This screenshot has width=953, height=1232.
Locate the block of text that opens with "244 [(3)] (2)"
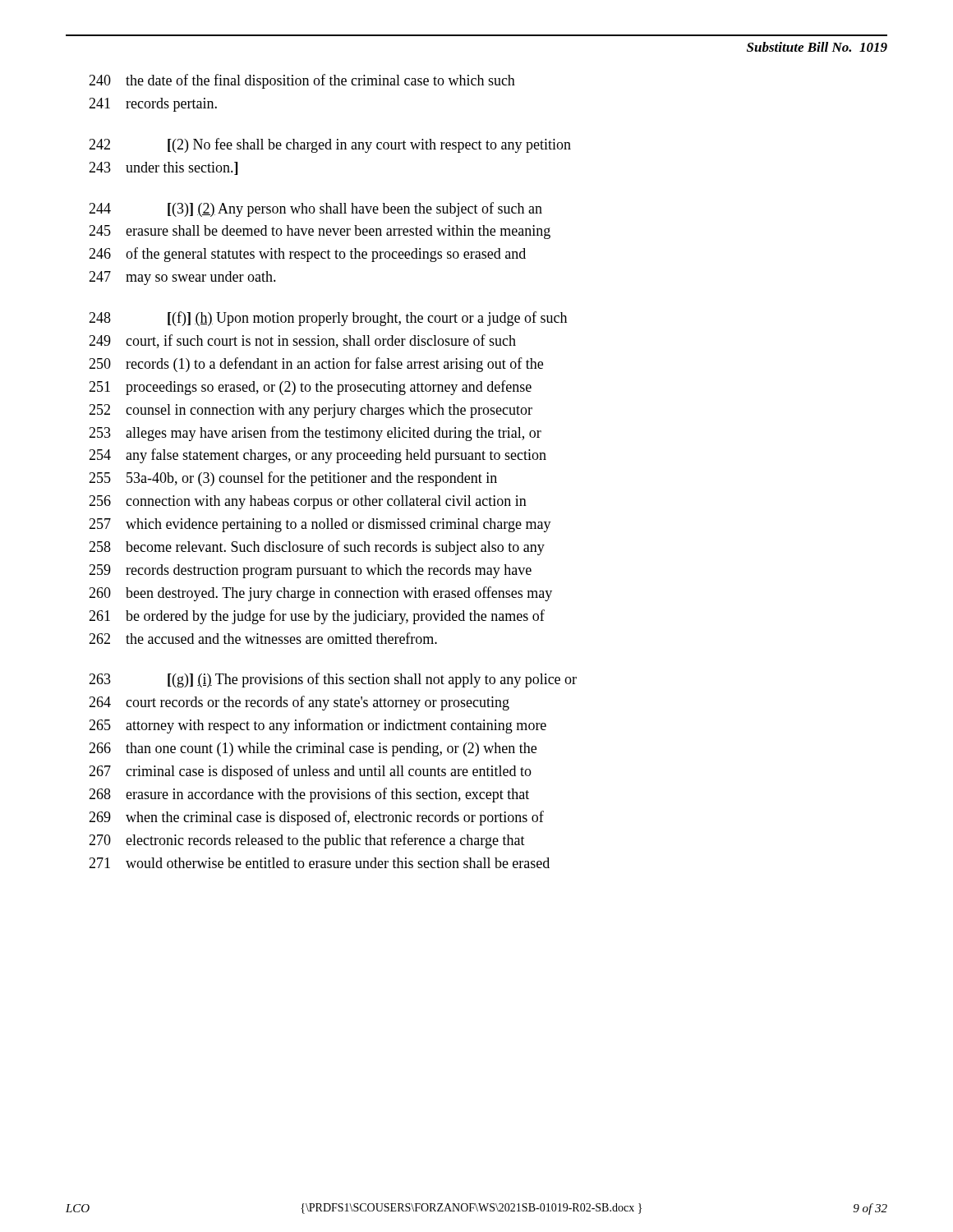pos(476,243)
